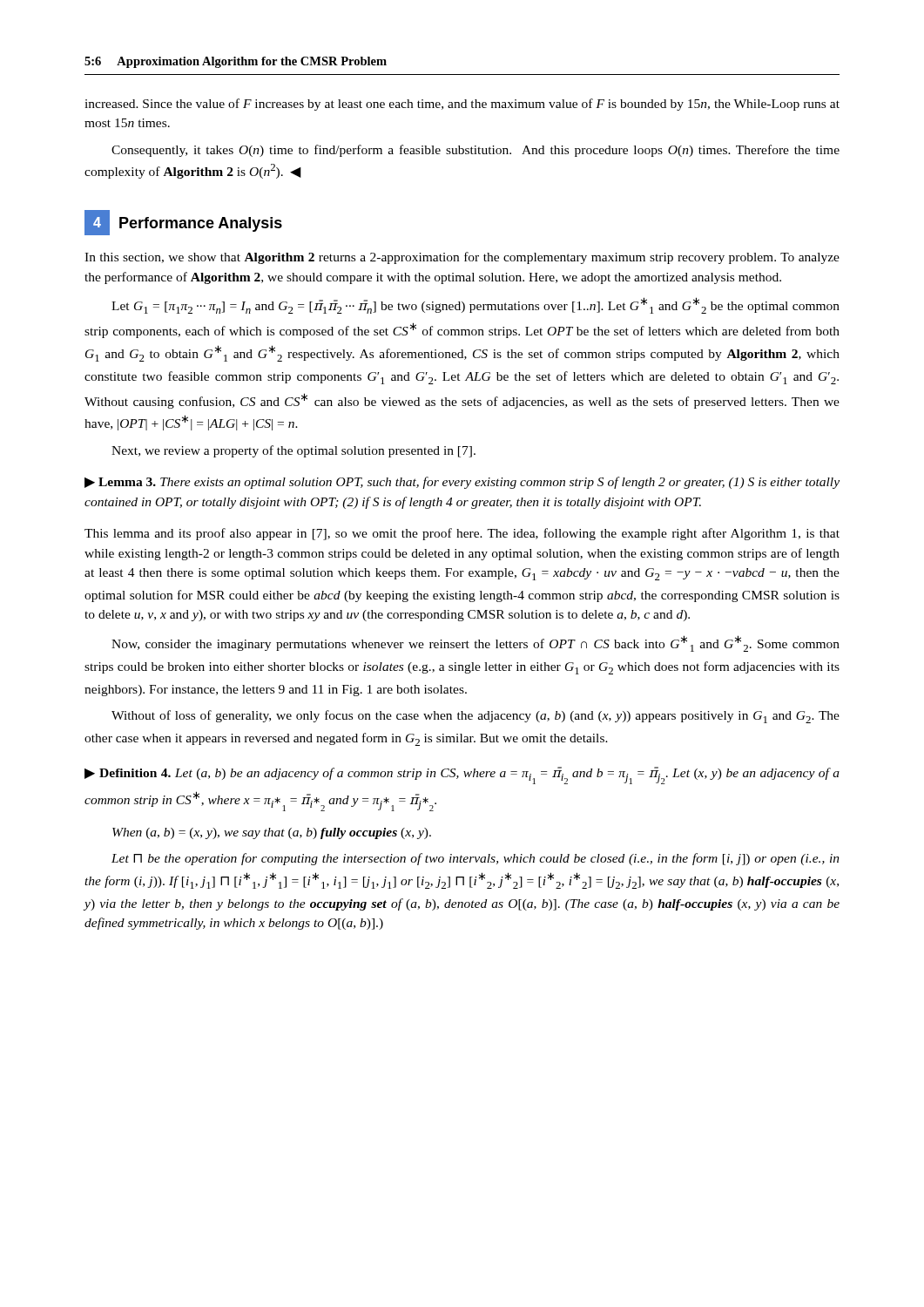924x1307 pixels.
Task: Click on the text block with the text "Next, we review a property of"
Action: [462, 451]
